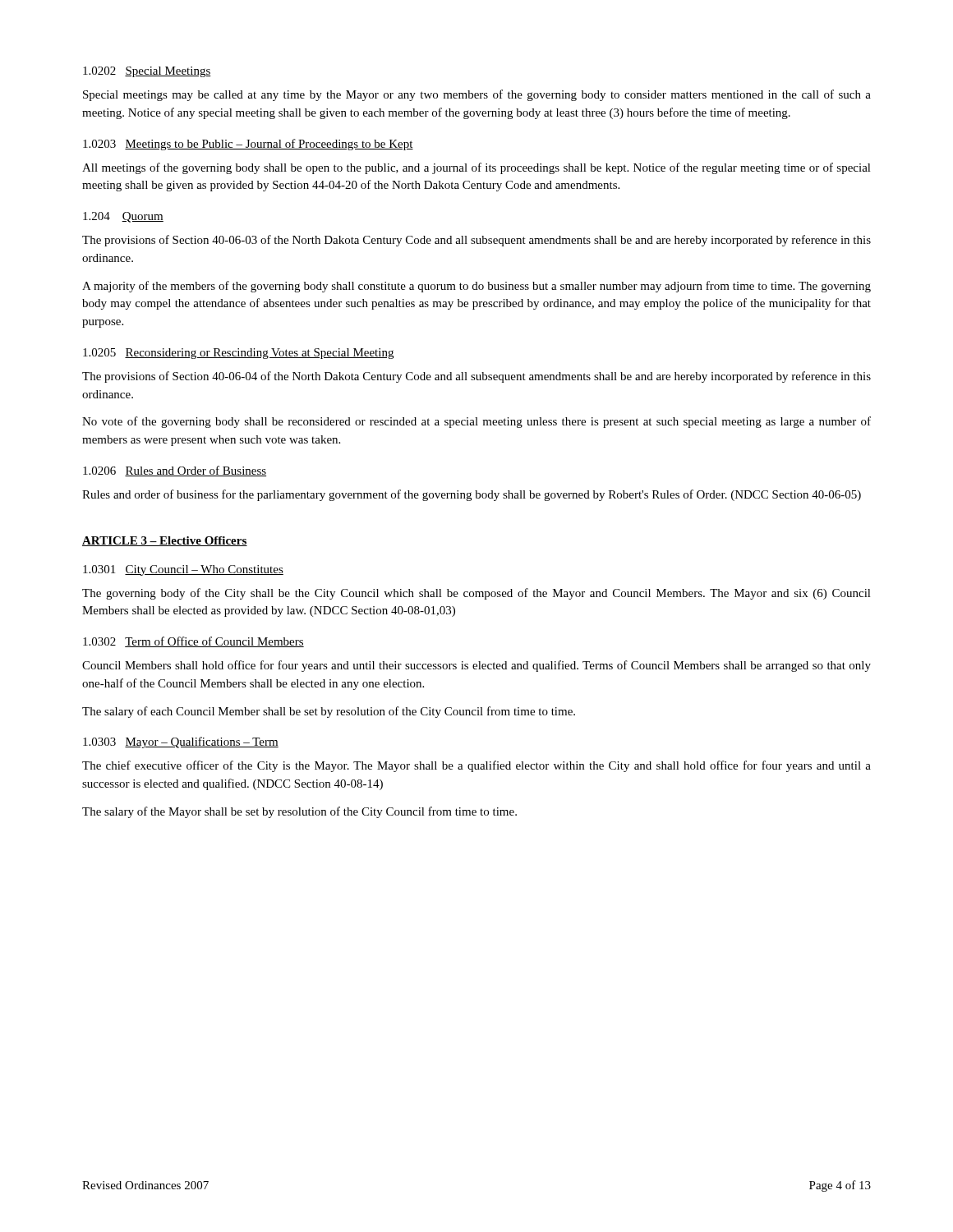Select the block starting "Special meetings may be called at any"
This screenshot has width=953, height=1232.
[x=476, y=103]
